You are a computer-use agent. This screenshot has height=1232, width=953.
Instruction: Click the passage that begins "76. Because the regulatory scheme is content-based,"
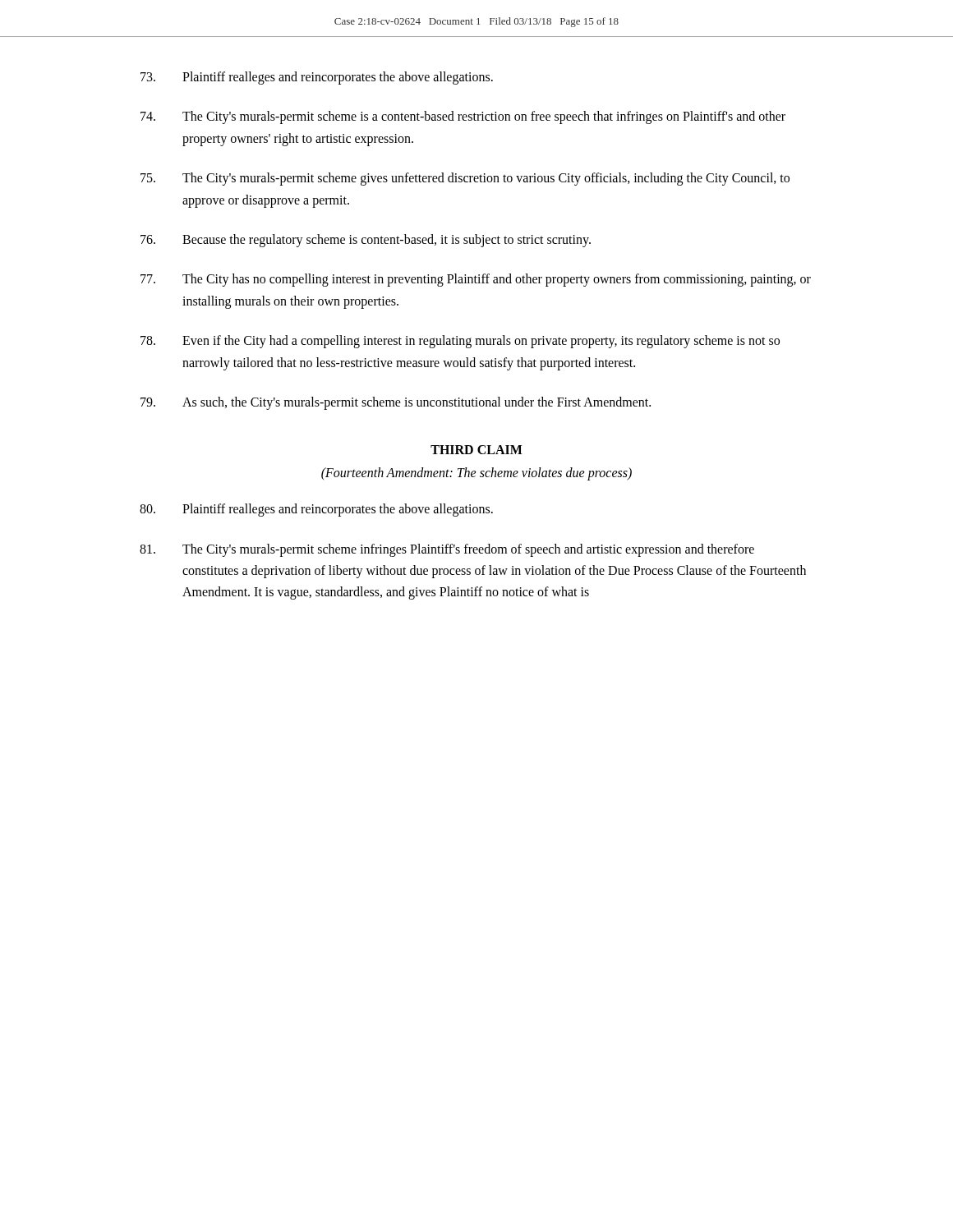pyautogui.click(x=476, y=240)
